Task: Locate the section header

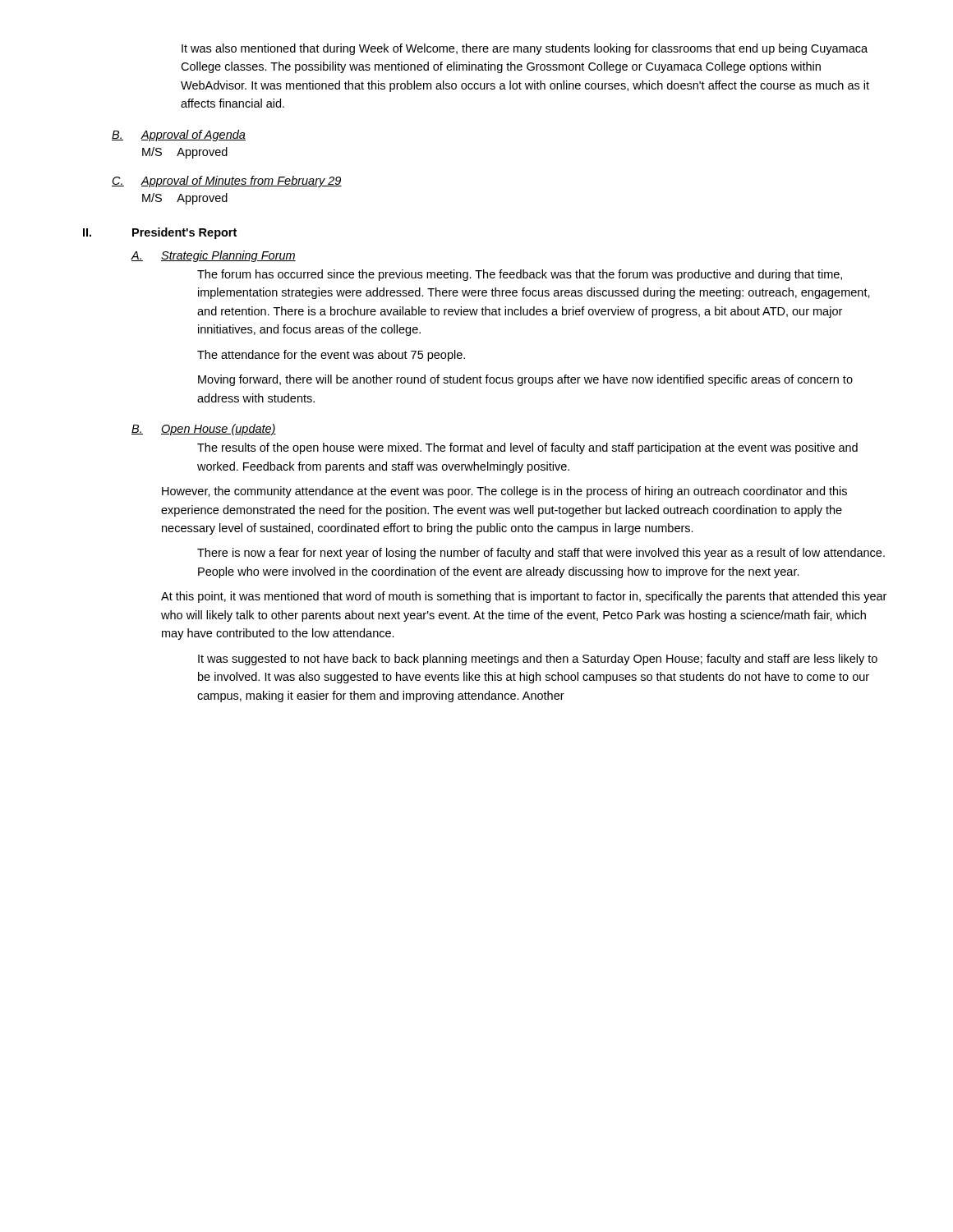Action: point(160,232)
